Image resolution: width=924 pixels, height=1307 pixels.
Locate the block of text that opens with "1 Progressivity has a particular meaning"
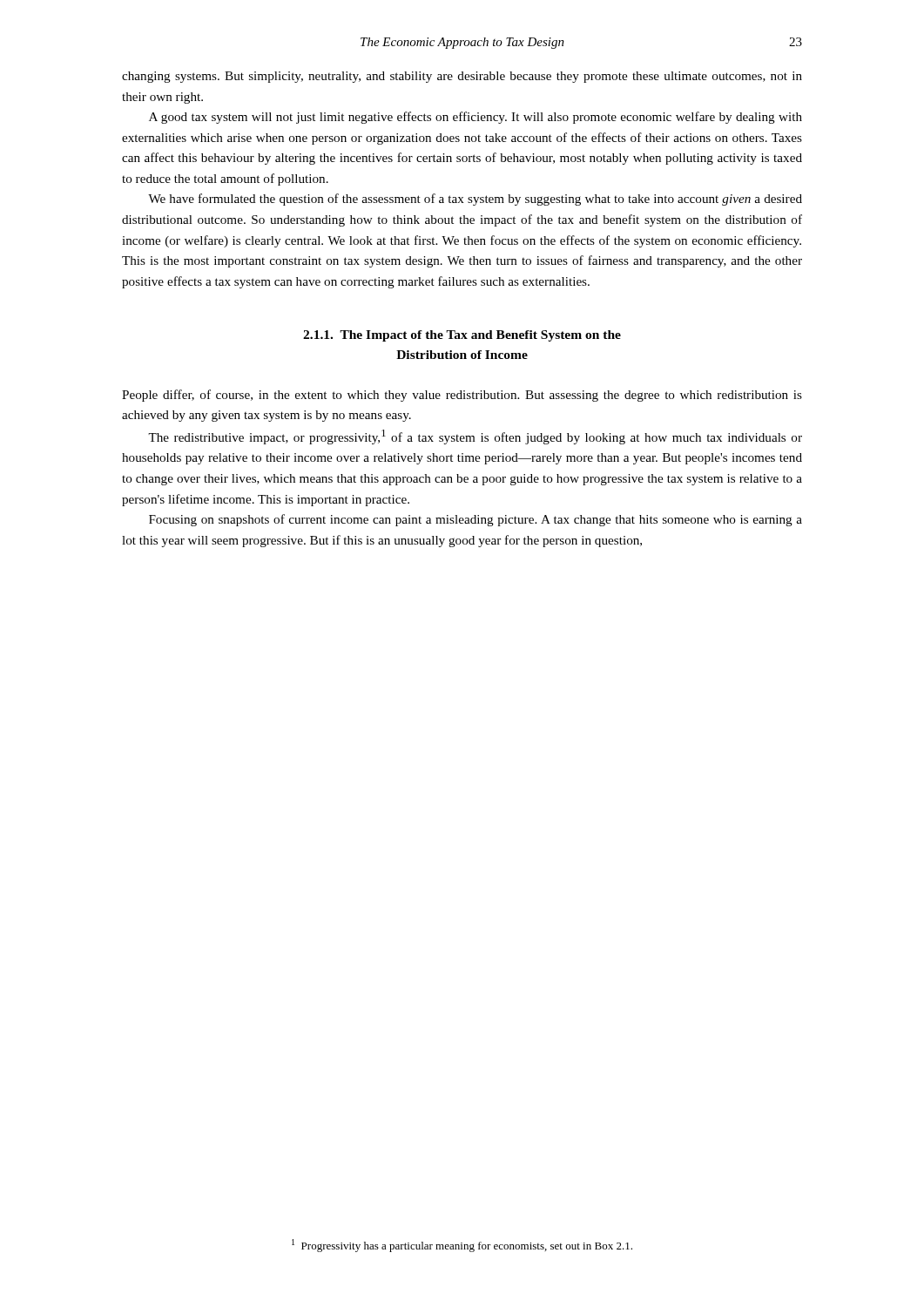[462, 1245]
